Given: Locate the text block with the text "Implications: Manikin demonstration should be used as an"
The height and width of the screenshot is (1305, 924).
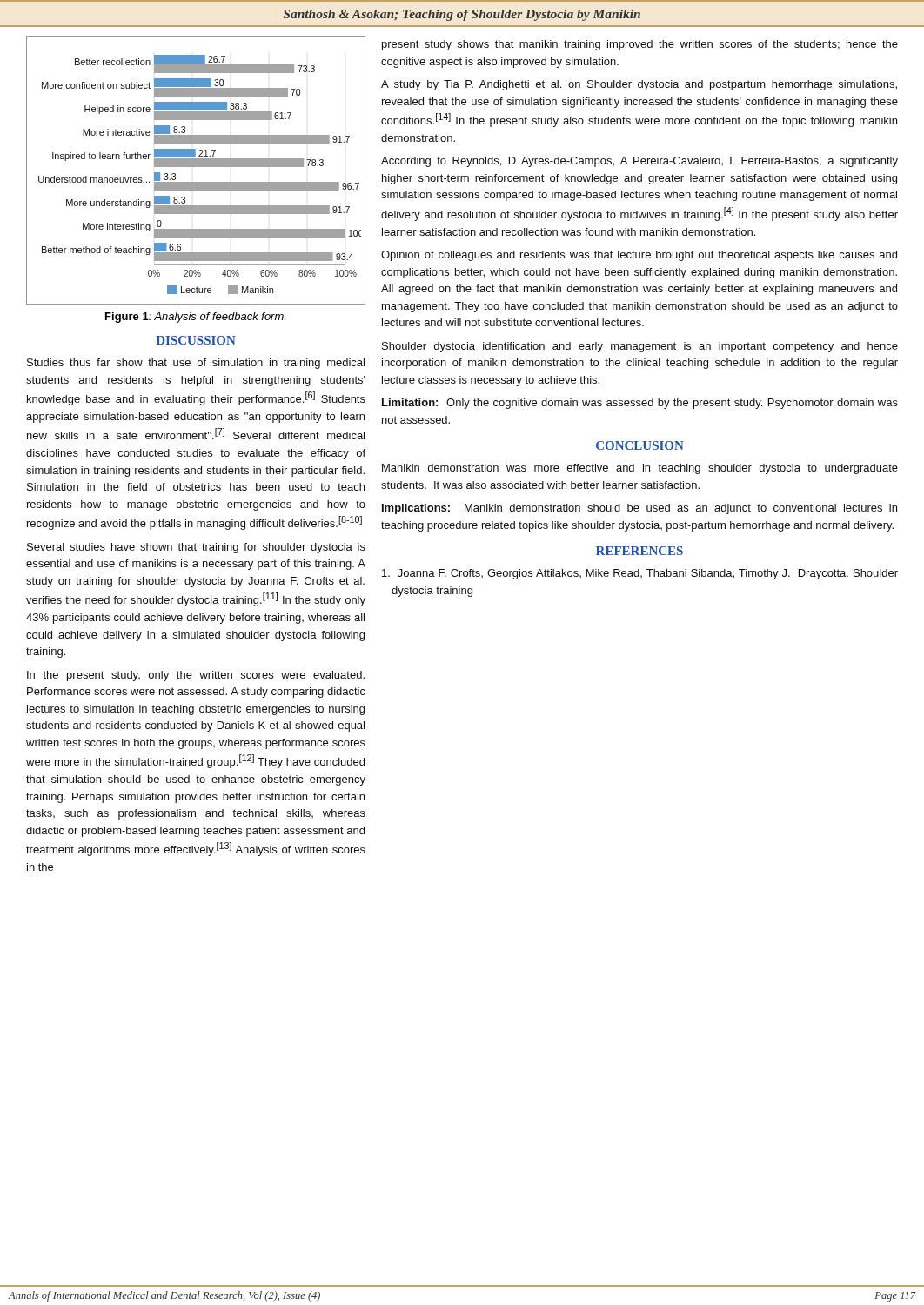Looking at the screenshot, I should coord(640,516).
